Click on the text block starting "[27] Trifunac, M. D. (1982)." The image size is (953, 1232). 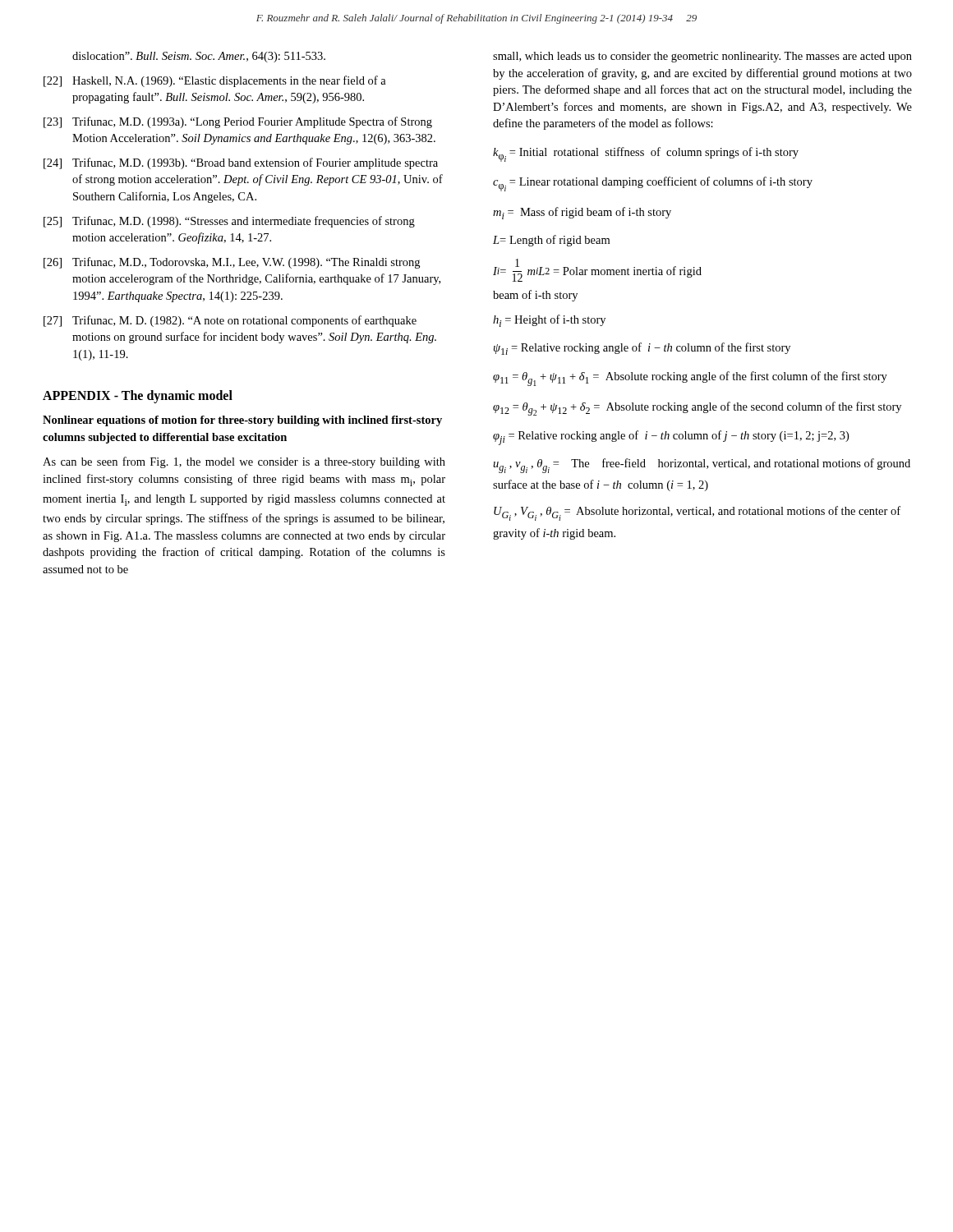click(244, 337)
